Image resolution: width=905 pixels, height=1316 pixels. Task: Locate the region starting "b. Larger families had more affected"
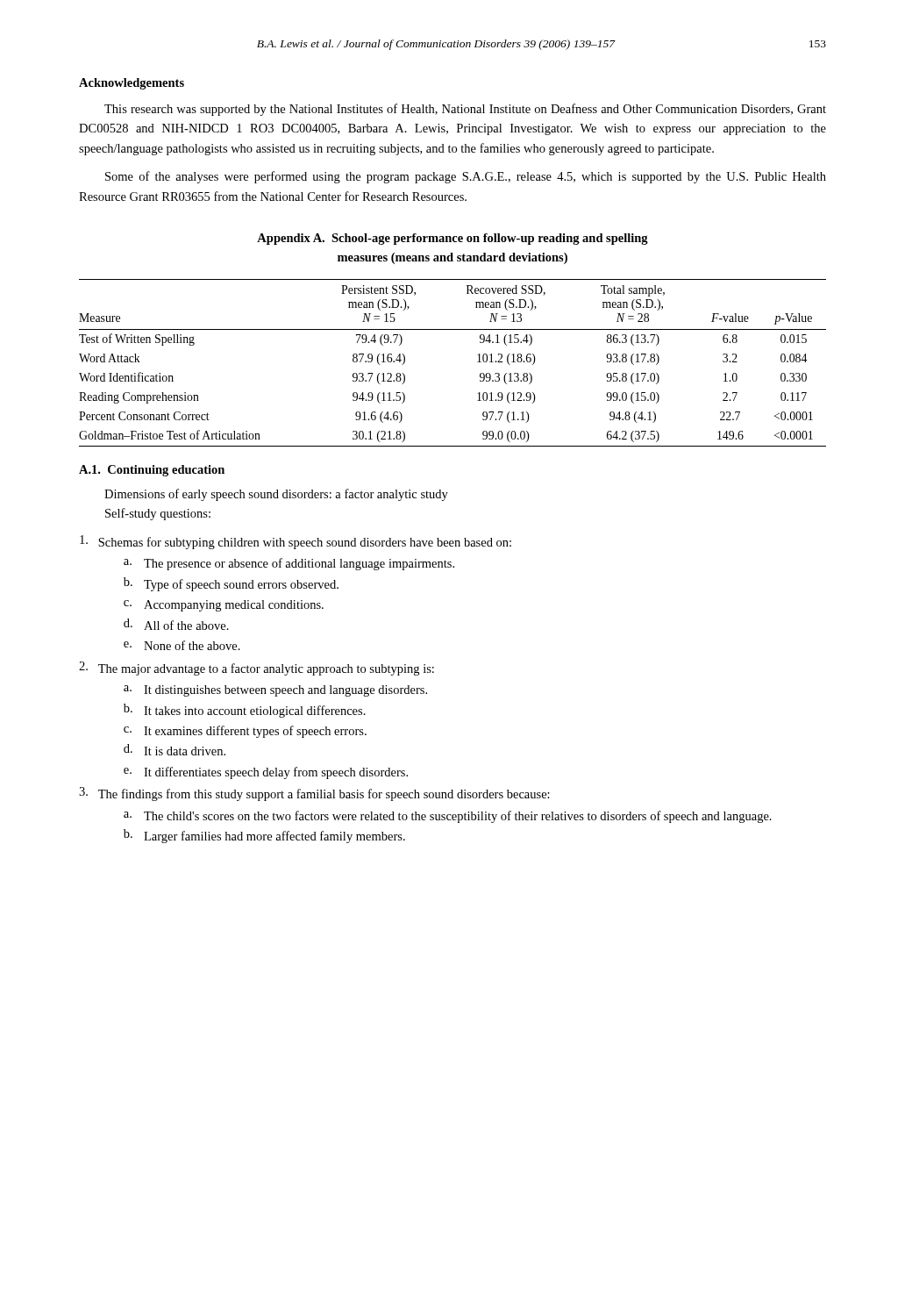264,836
